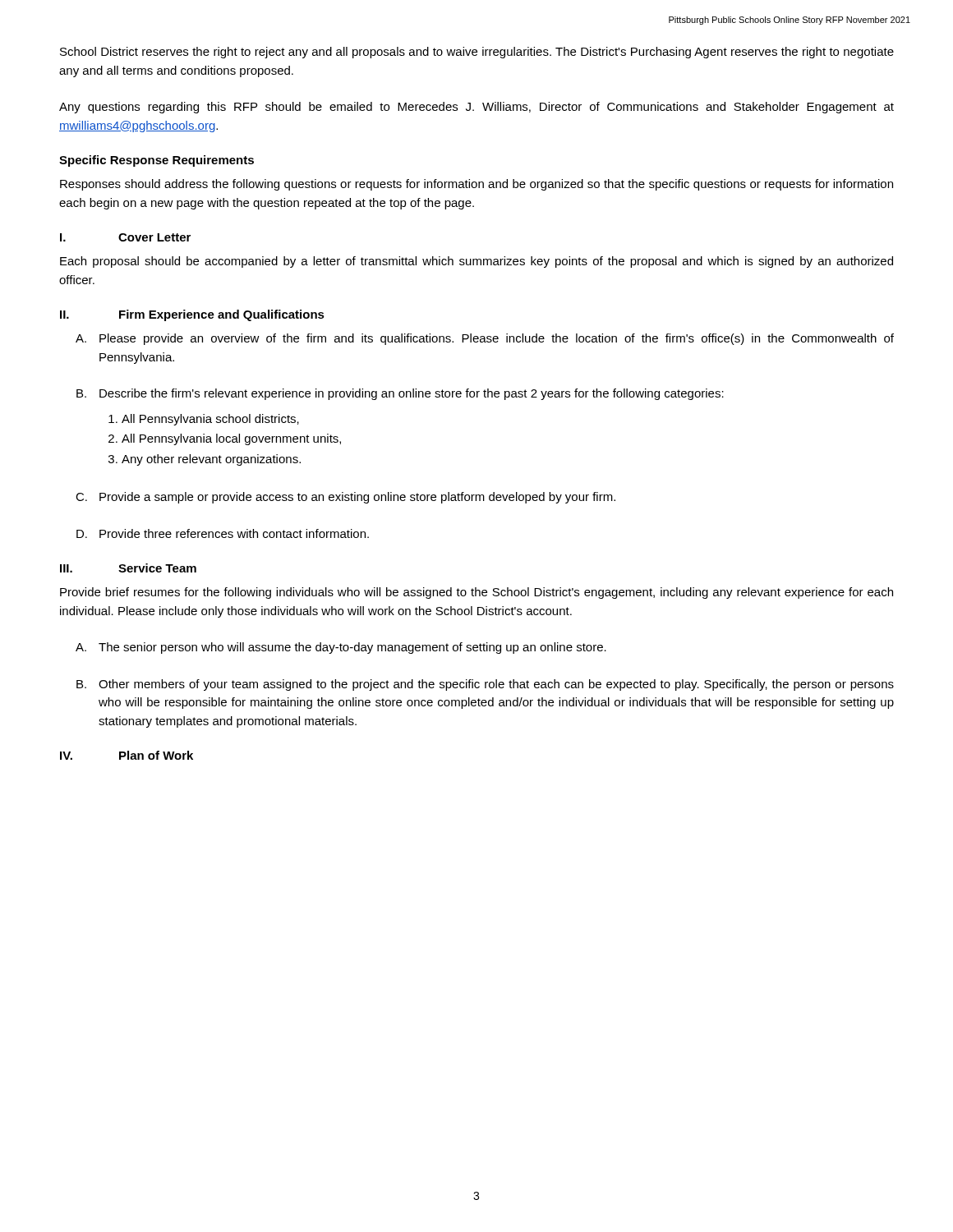953x1232 pixels.
Task: Find the list item that reads "C. Provide a sample or provide"
Action: (485, 497)
